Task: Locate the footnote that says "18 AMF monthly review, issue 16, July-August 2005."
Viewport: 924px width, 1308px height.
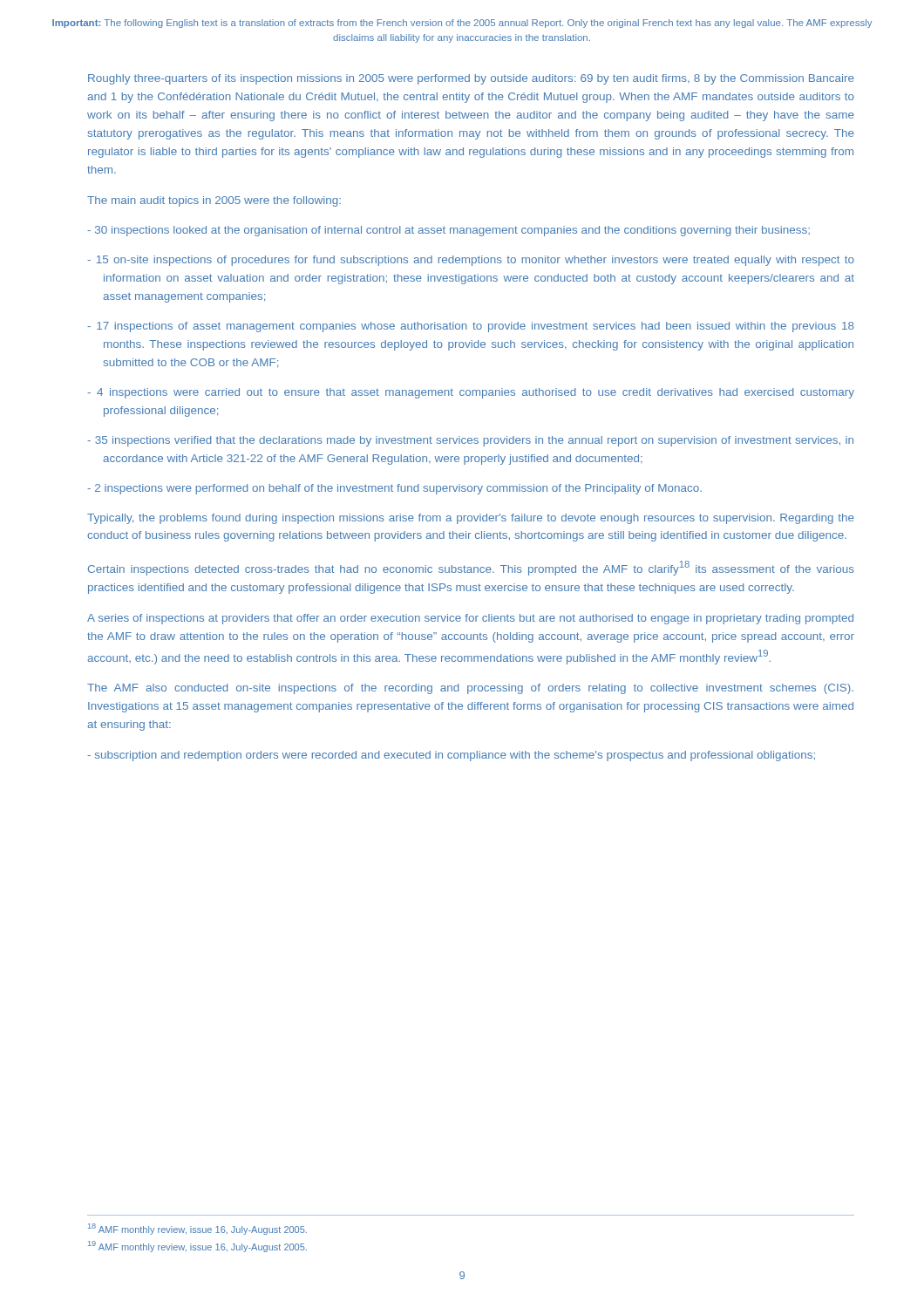Action: [197, 1228]
